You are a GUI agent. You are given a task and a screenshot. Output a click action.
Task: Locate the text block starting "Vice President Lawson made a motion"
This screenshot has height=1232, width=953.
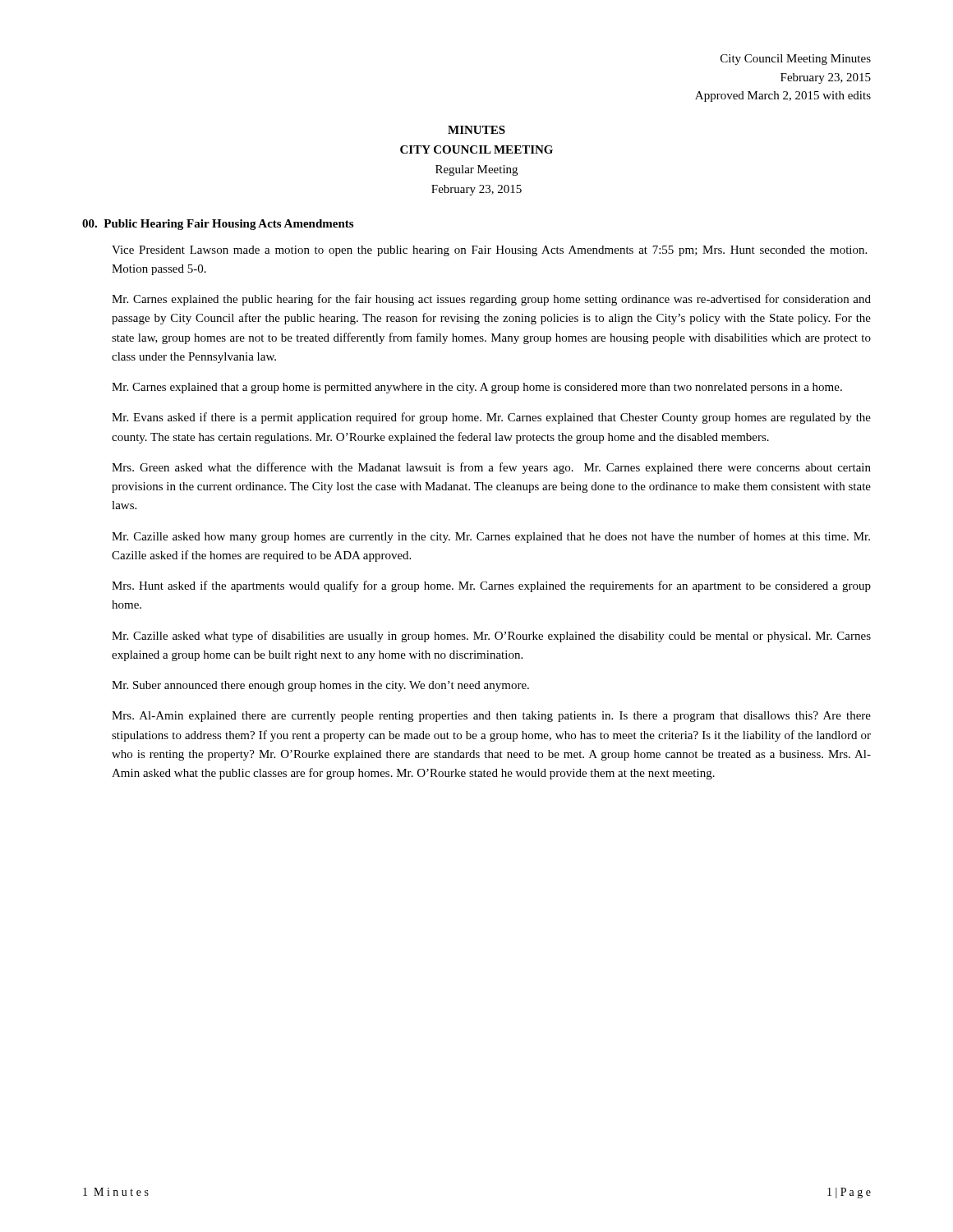coord(491,259)
